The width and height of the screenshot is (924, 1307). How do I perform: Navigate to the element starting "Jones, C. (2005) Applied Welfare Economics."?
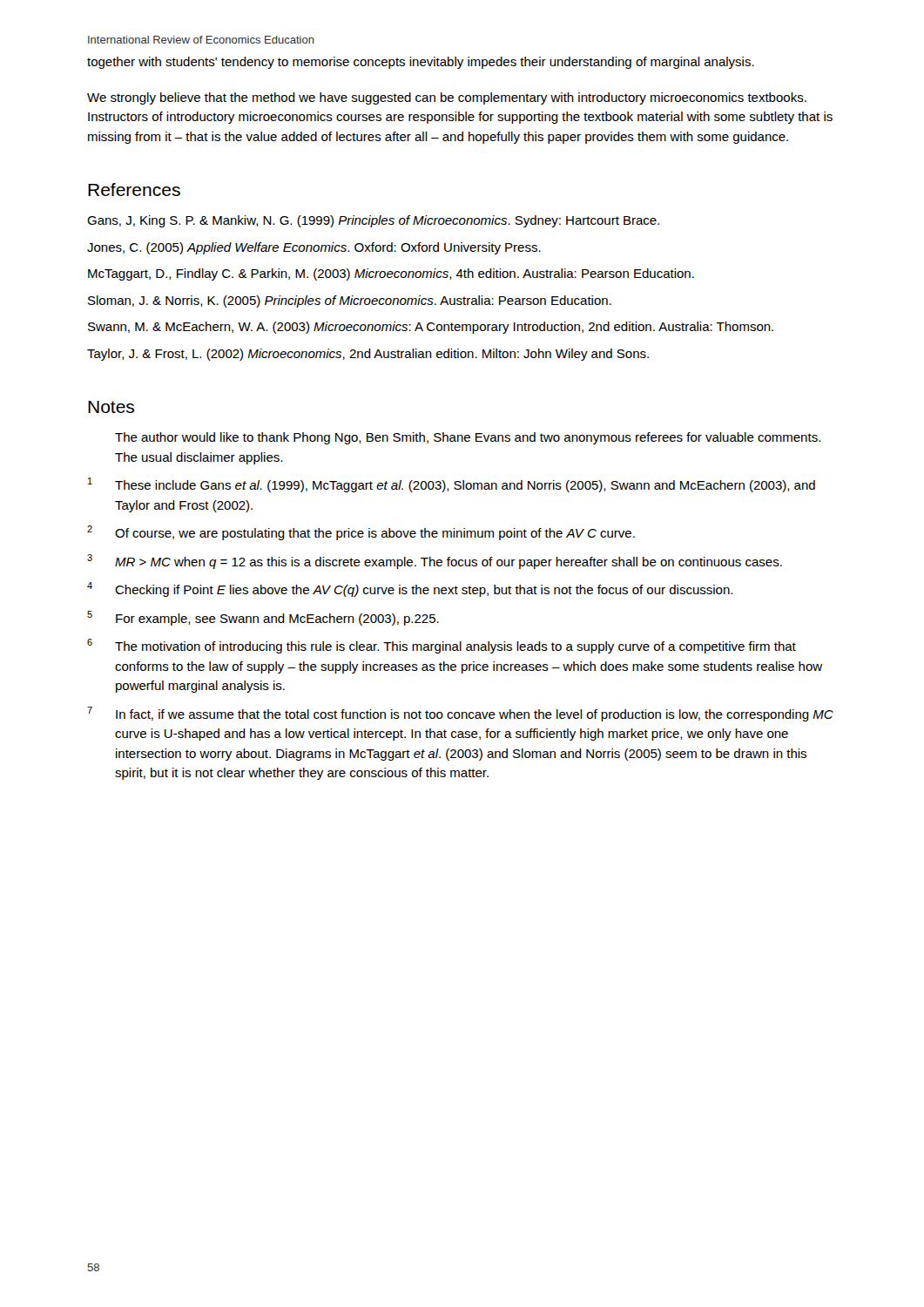314,247
